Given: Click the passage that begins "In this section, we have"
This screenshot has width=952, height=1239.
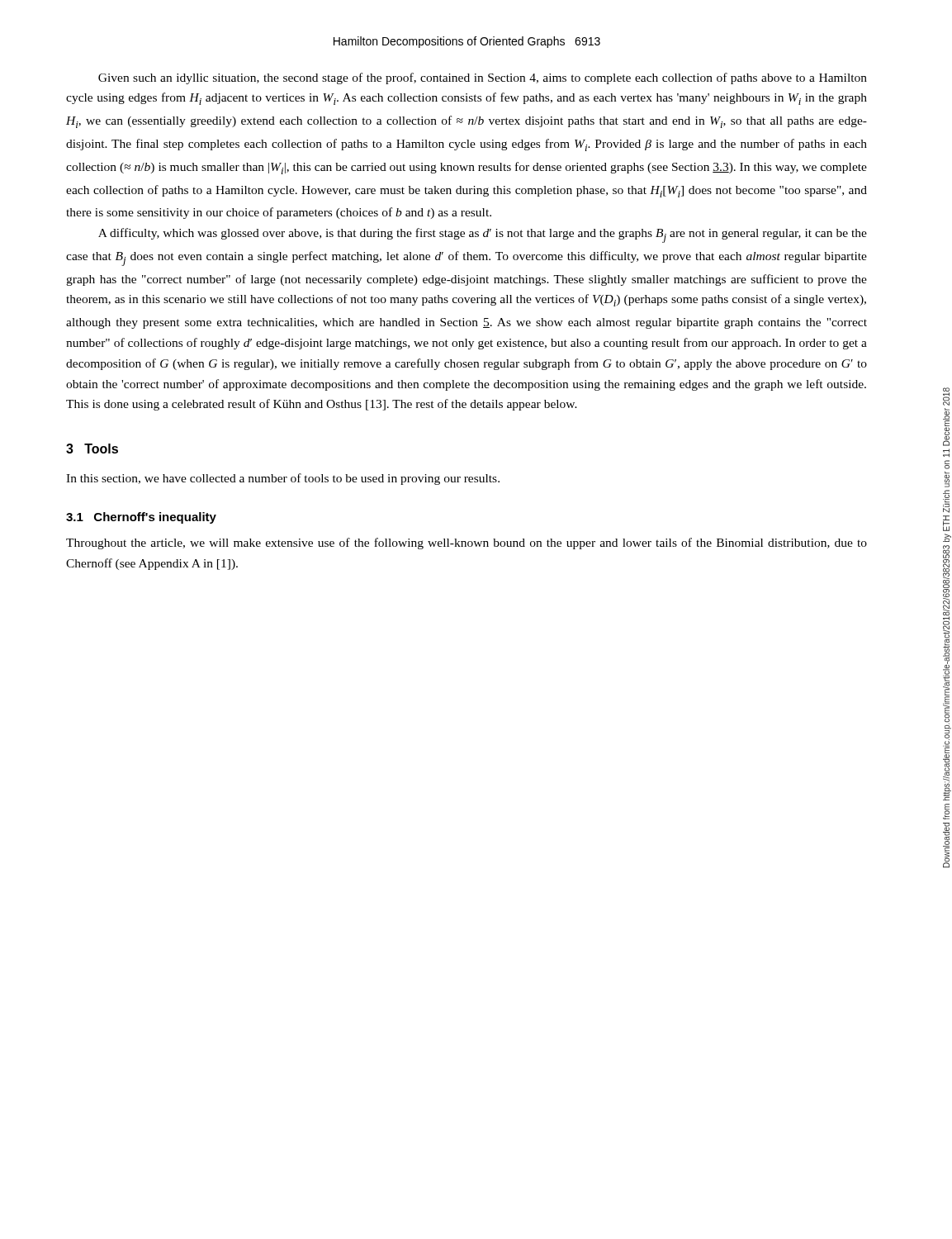Looking at the screenshot, I should pos(467,479).
